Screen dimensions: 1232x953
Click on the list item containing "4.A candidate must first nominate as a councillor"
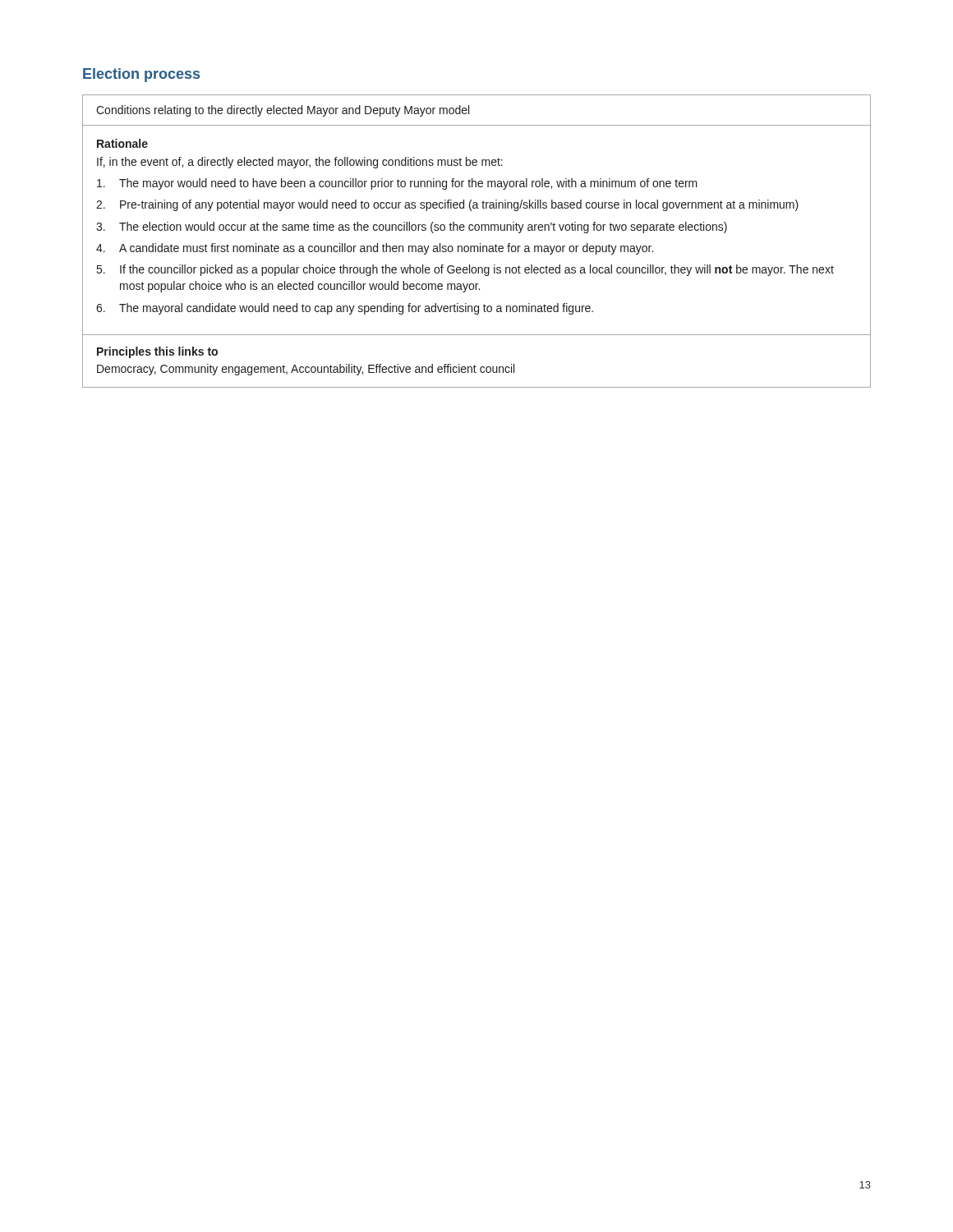375,248
